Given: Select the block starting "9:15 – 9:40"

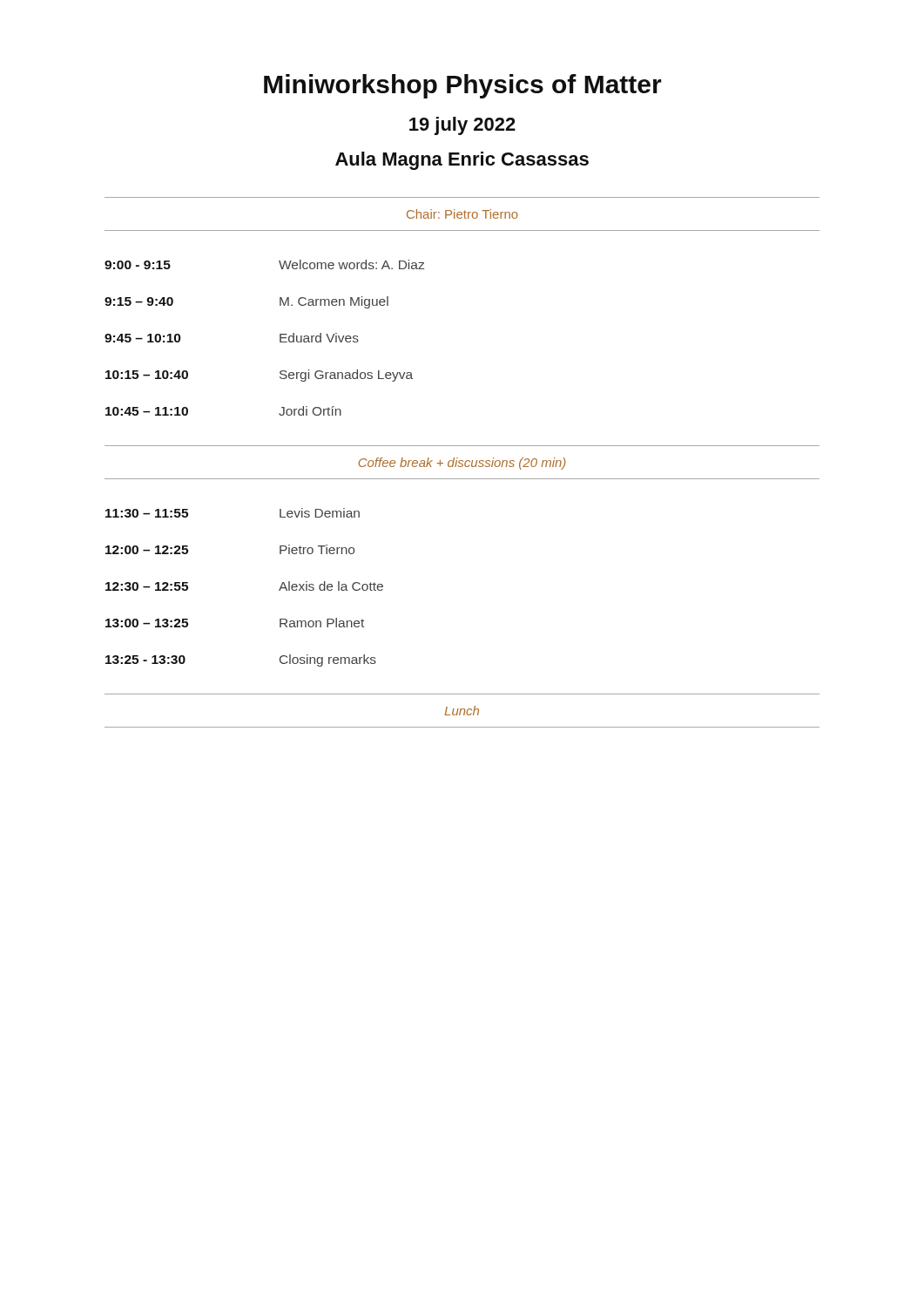Looking at the screenshot, I should (x=128, y=301).
